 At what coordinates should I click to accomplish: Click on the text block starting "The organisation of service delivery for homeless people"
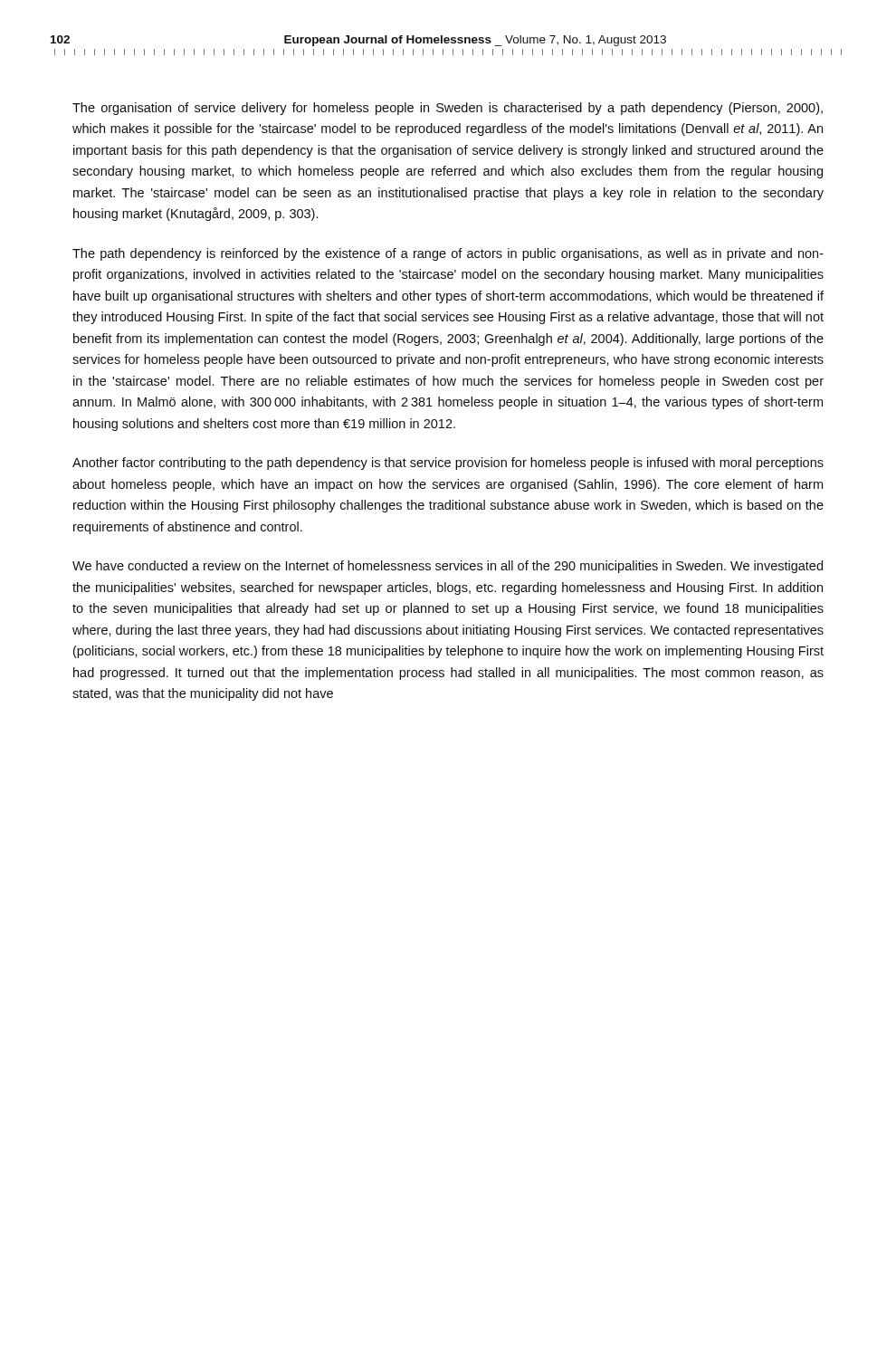click(448, 161)
